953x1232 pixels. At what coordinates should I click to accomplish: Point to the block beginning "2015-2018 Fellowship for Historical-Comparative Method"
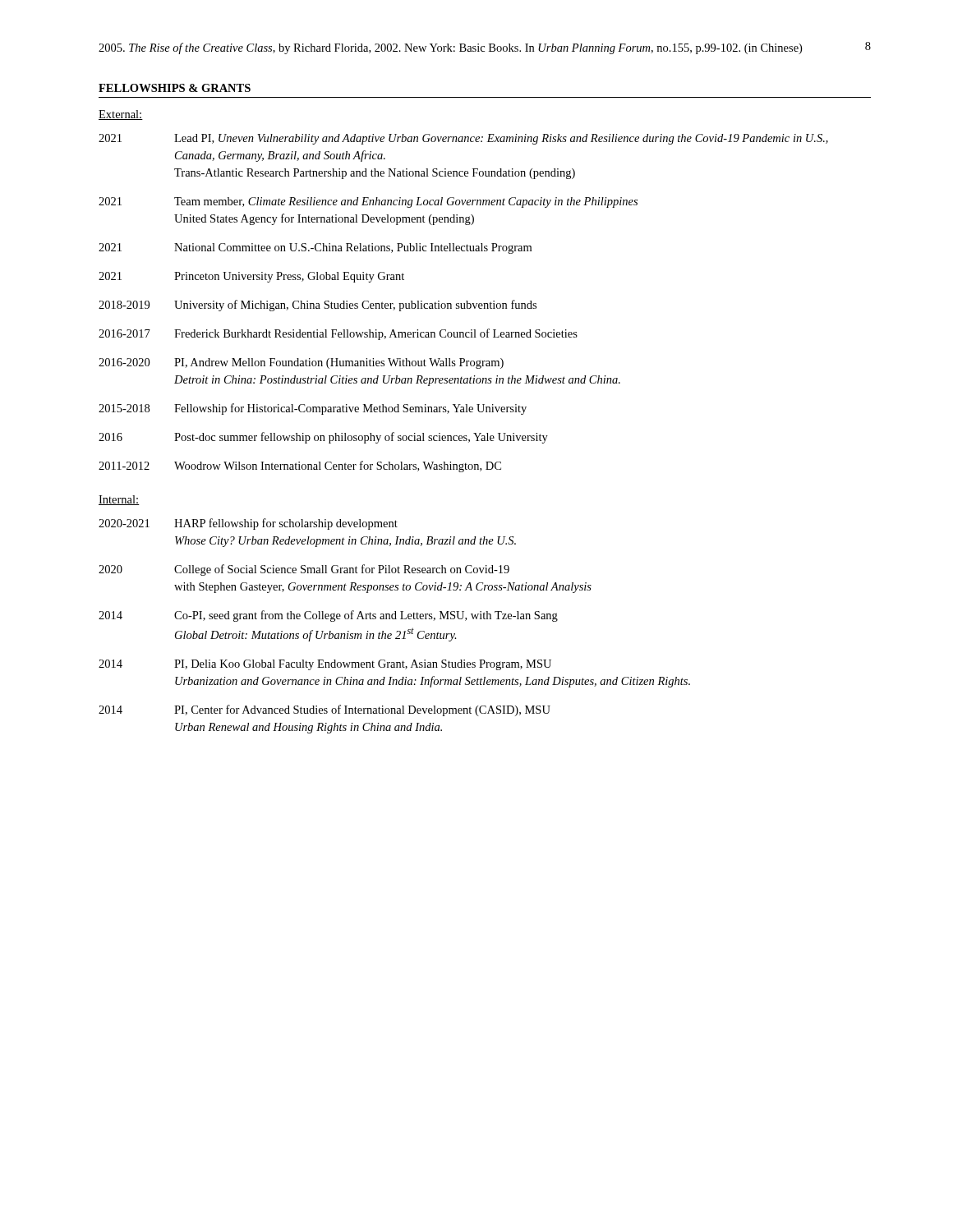(x=485, y=409)
